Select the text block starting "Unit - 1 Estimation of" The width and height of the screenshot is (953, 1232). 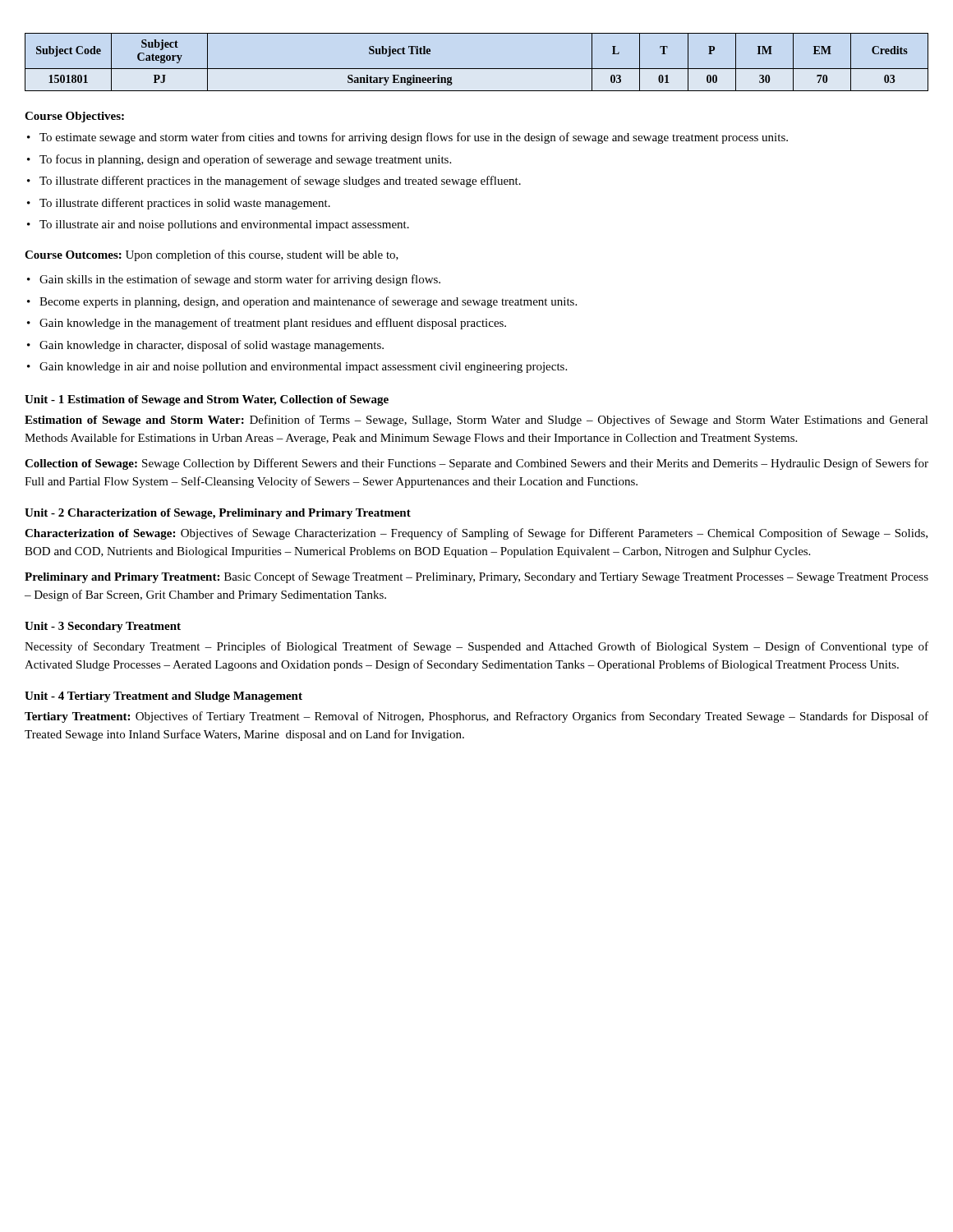tap(207, 399)
